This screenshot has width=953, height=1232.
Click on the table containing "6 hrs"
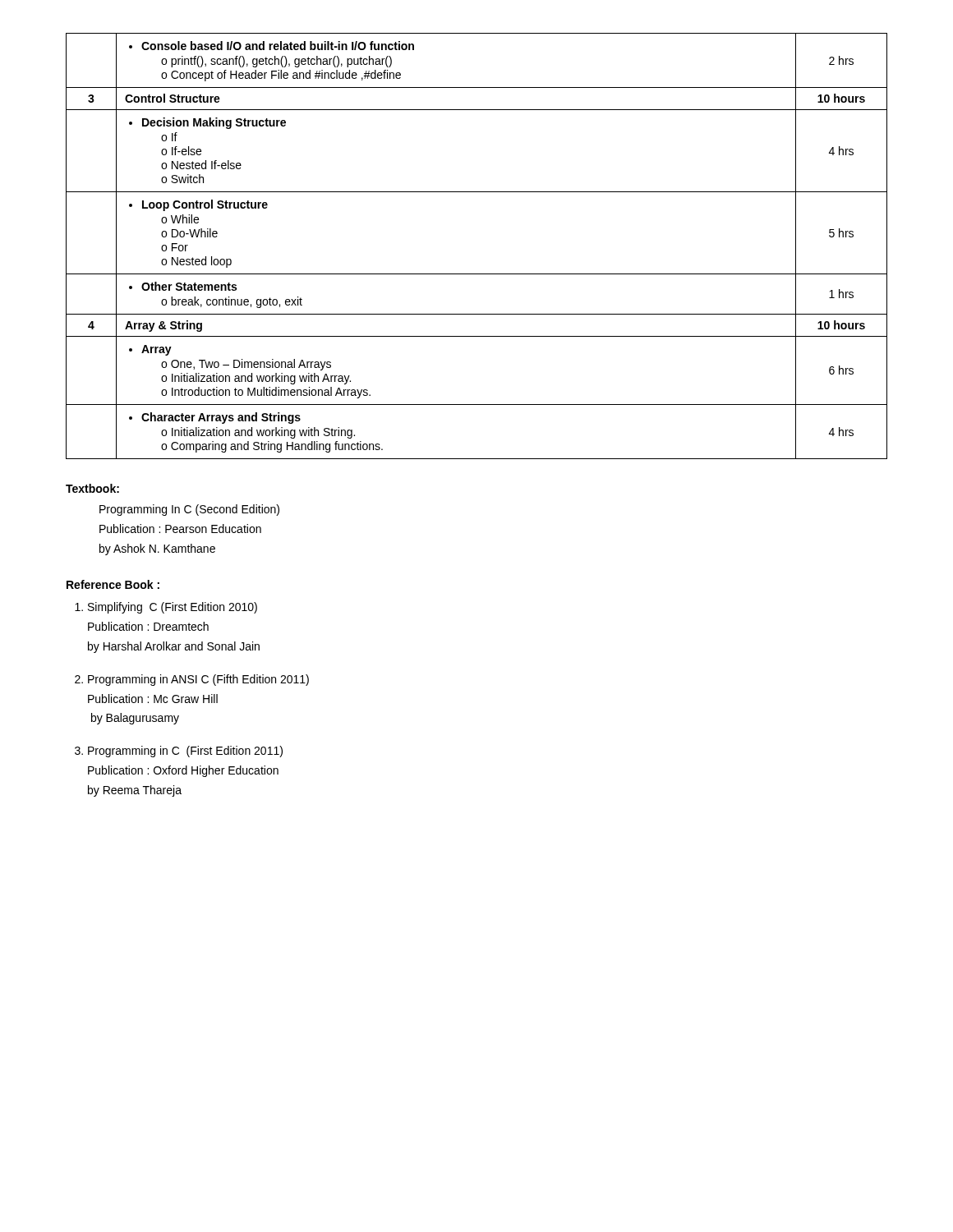point(476,246)
